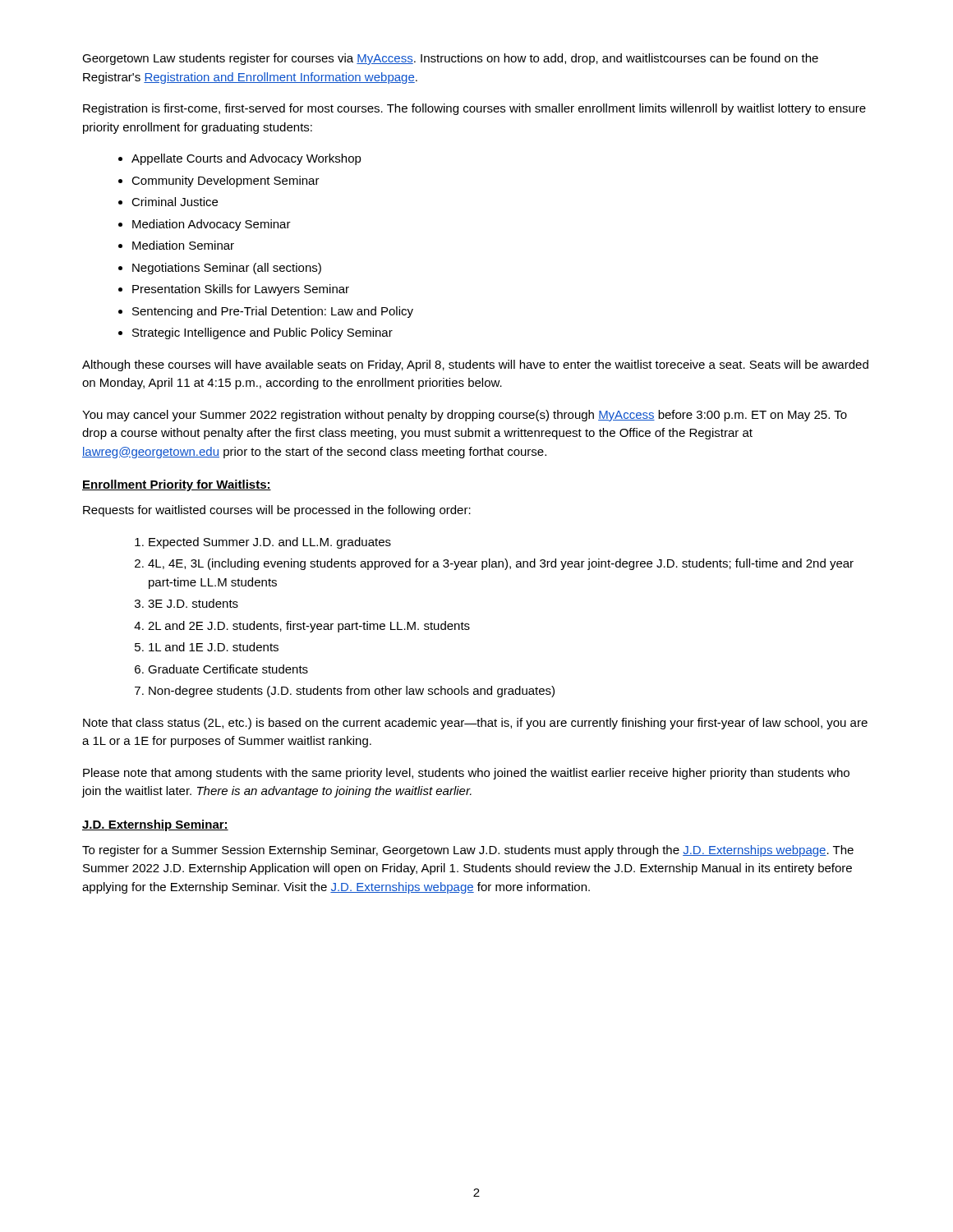Locate the block of text that opens with "4L, 4E, 3L (including evening"

(501, 572)
